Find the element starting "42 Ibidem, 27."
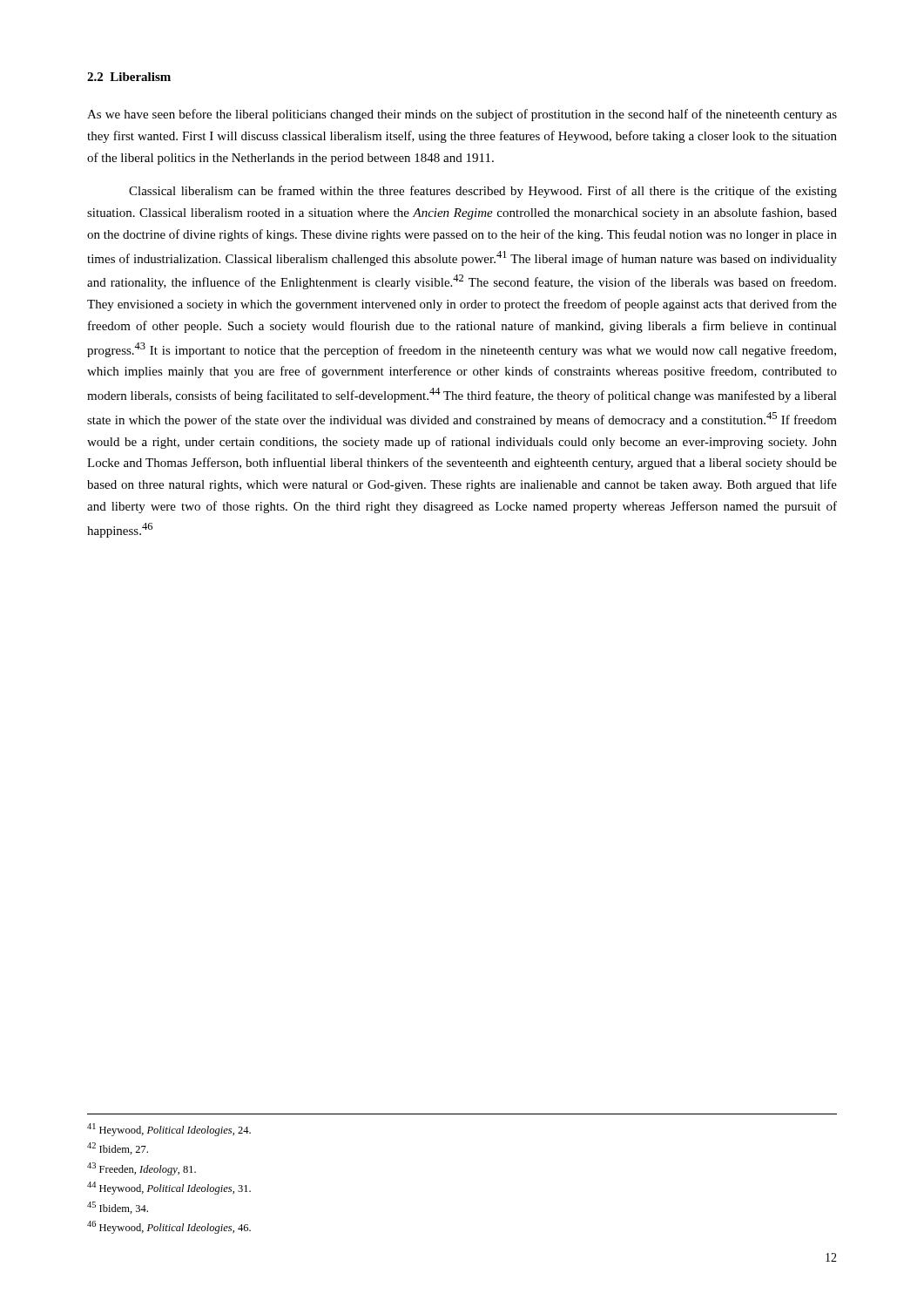Viewport: 924px width, 1307px height. [x=118, y=1148]
